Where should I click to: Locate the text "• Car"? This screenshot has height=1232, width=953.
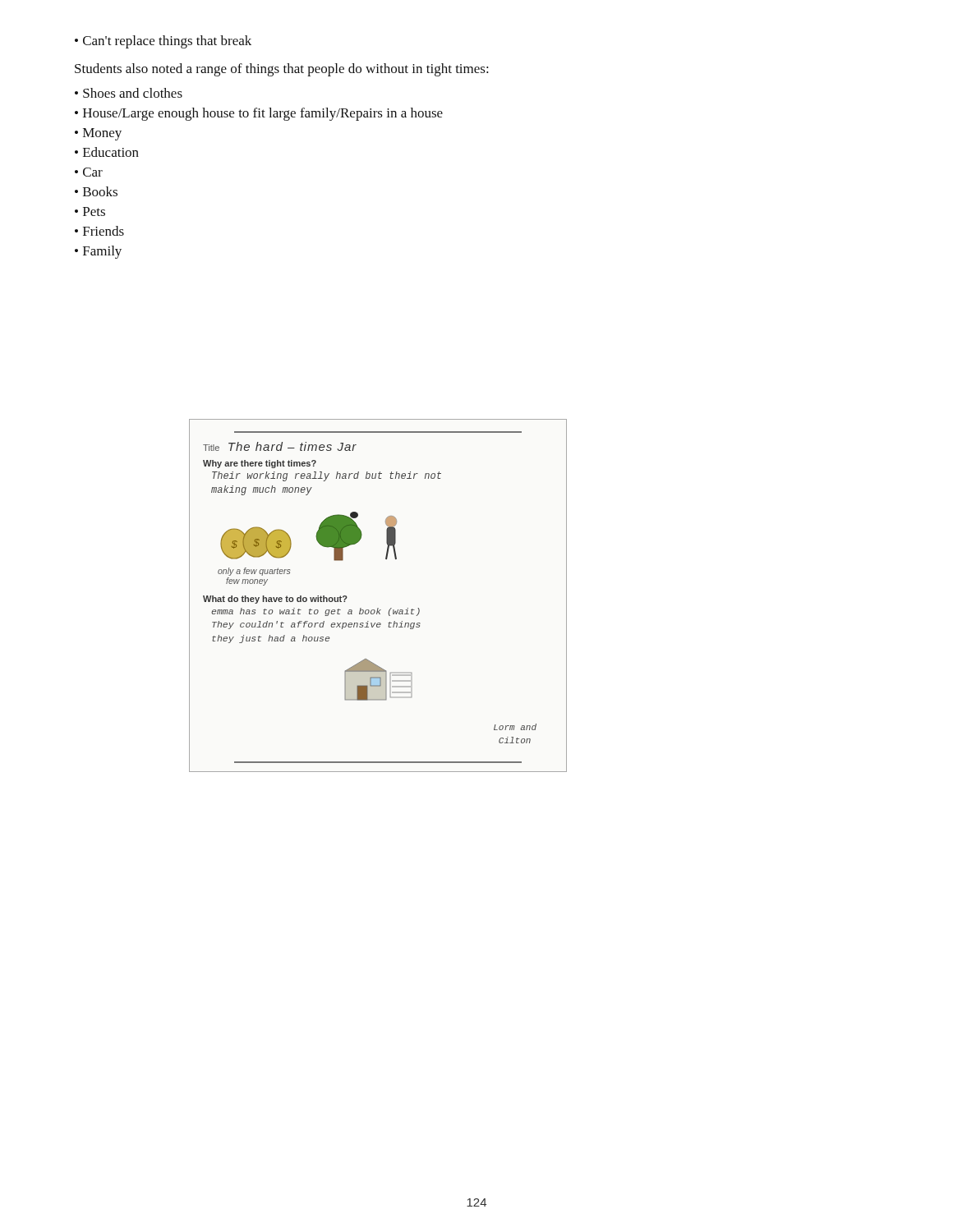[88, 172]
